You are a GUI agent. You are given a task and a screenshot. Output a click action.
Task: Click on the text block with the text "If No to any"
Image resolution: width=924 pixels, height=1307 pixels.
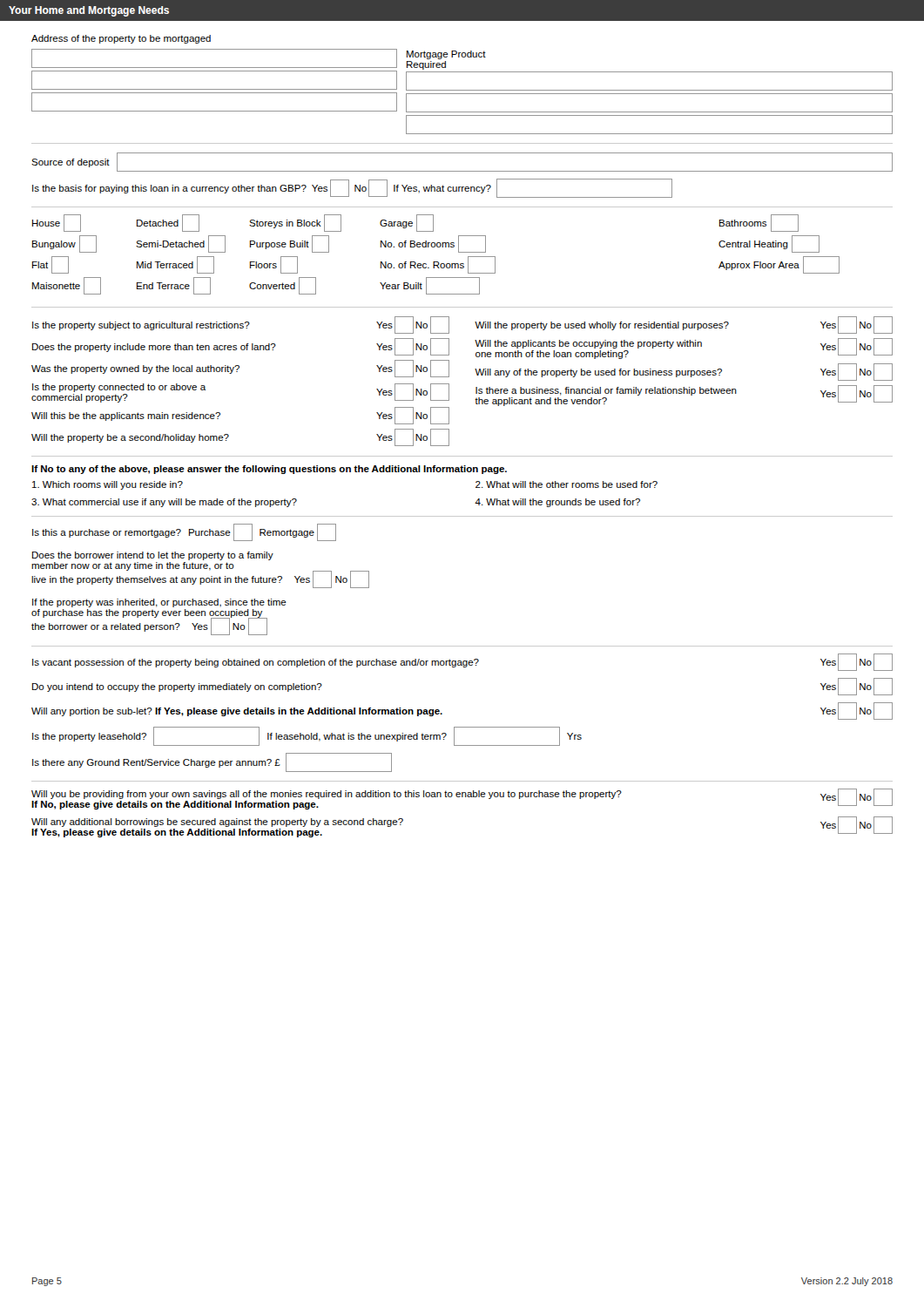tap(269, 469)
